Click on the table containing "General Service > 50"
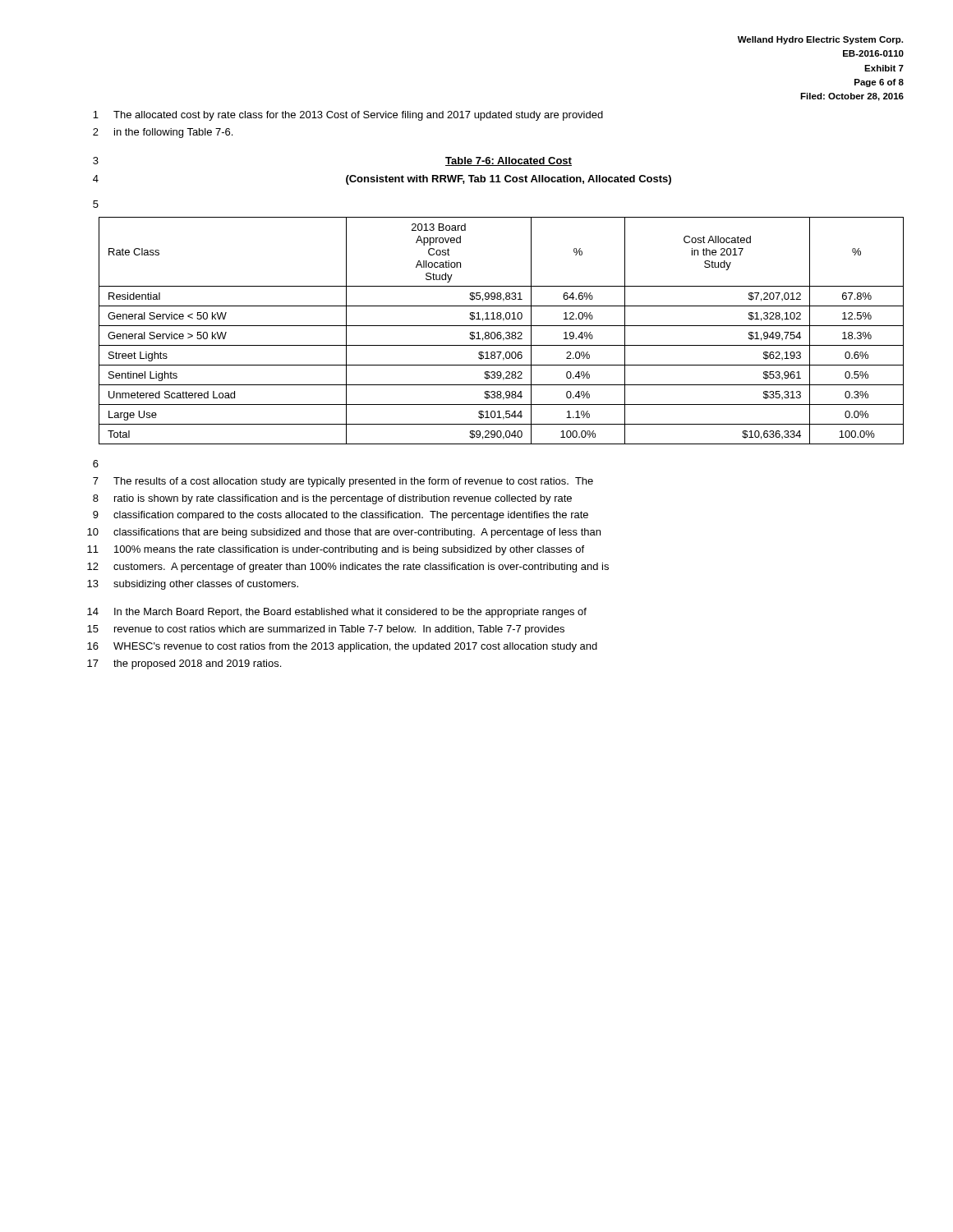 tap(501, 331)
